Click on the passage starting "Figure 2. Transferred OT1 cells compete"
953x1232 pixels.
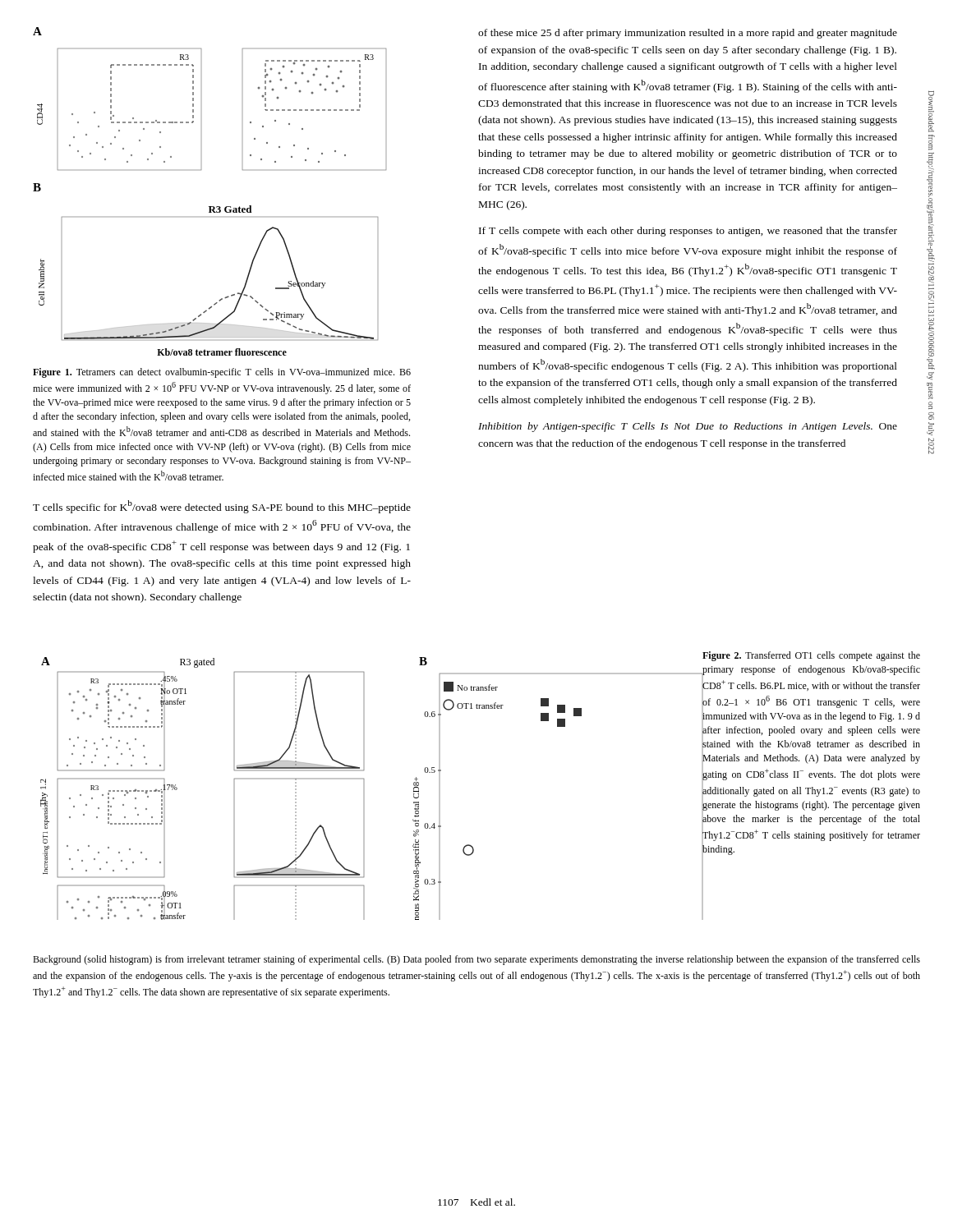[811, 753]
